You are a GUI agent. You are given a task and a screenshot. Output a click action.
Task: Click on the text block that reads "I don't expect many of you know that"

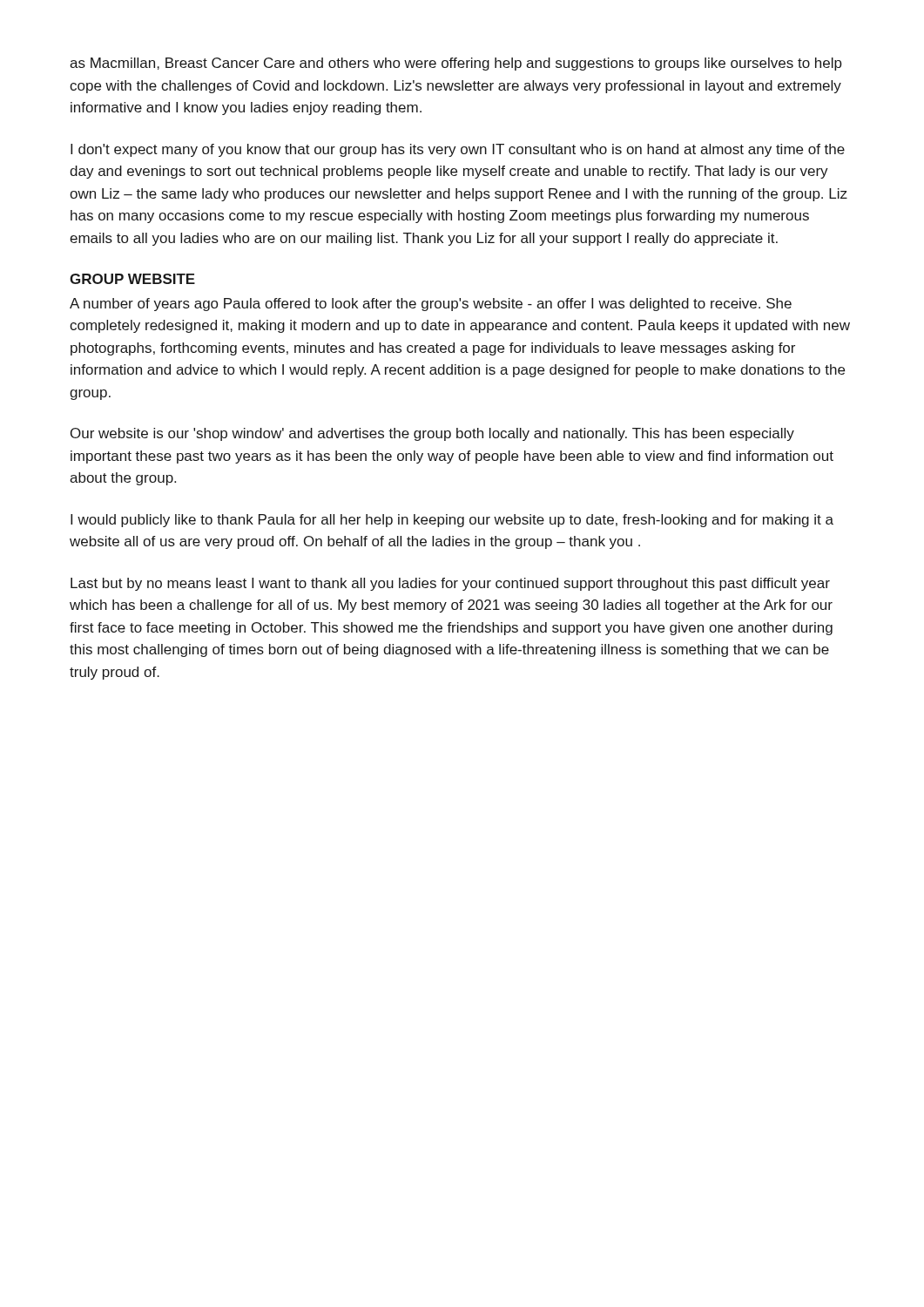(459, 193)
